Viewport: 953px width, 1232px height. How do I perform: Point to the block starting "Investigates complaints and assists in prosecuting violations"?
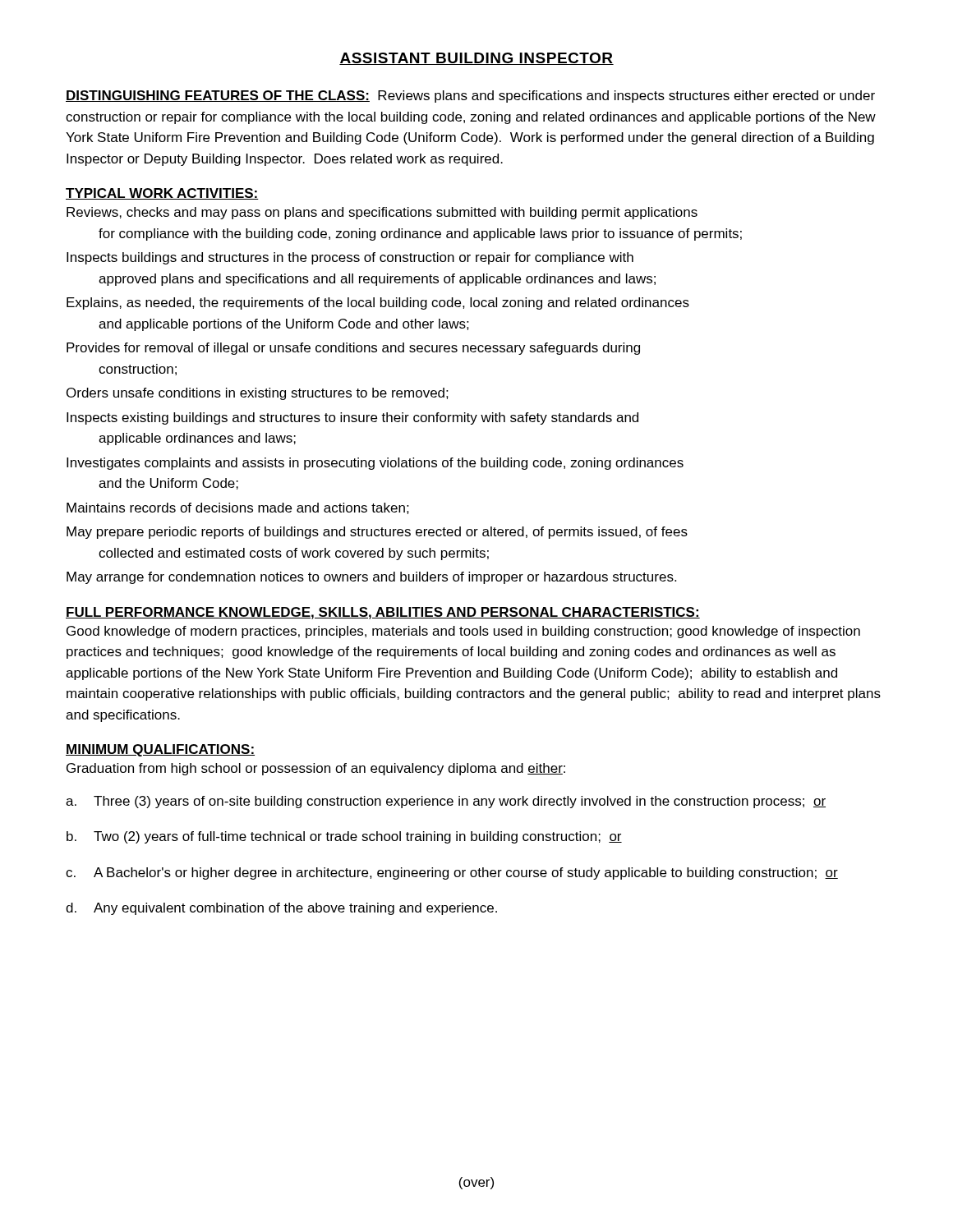click(x=476, y=474)
